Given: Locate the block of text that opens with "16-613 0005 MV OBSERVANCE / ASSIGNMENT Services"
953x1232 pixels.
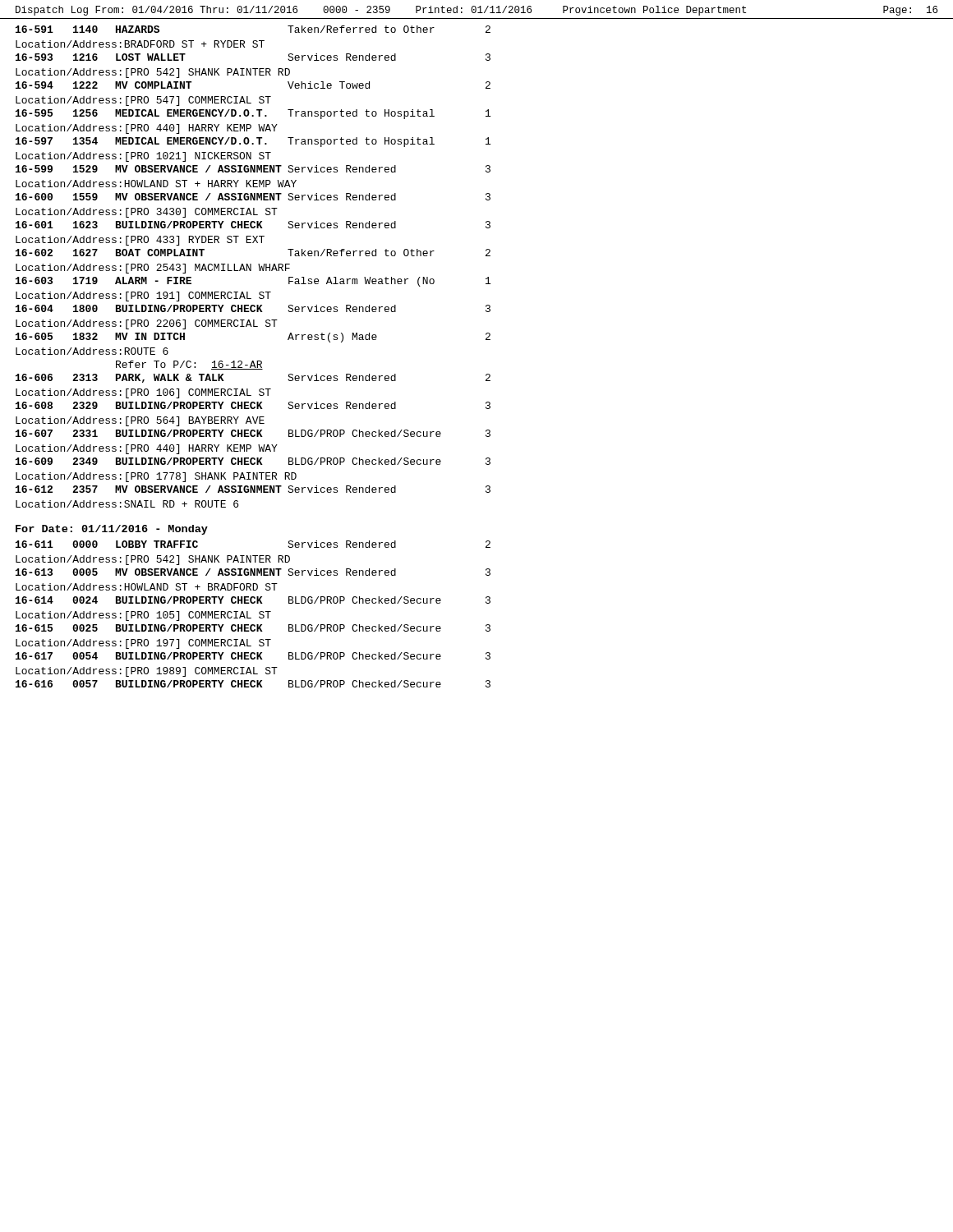Looking at the screenshot, I should (x=476, y=581).
